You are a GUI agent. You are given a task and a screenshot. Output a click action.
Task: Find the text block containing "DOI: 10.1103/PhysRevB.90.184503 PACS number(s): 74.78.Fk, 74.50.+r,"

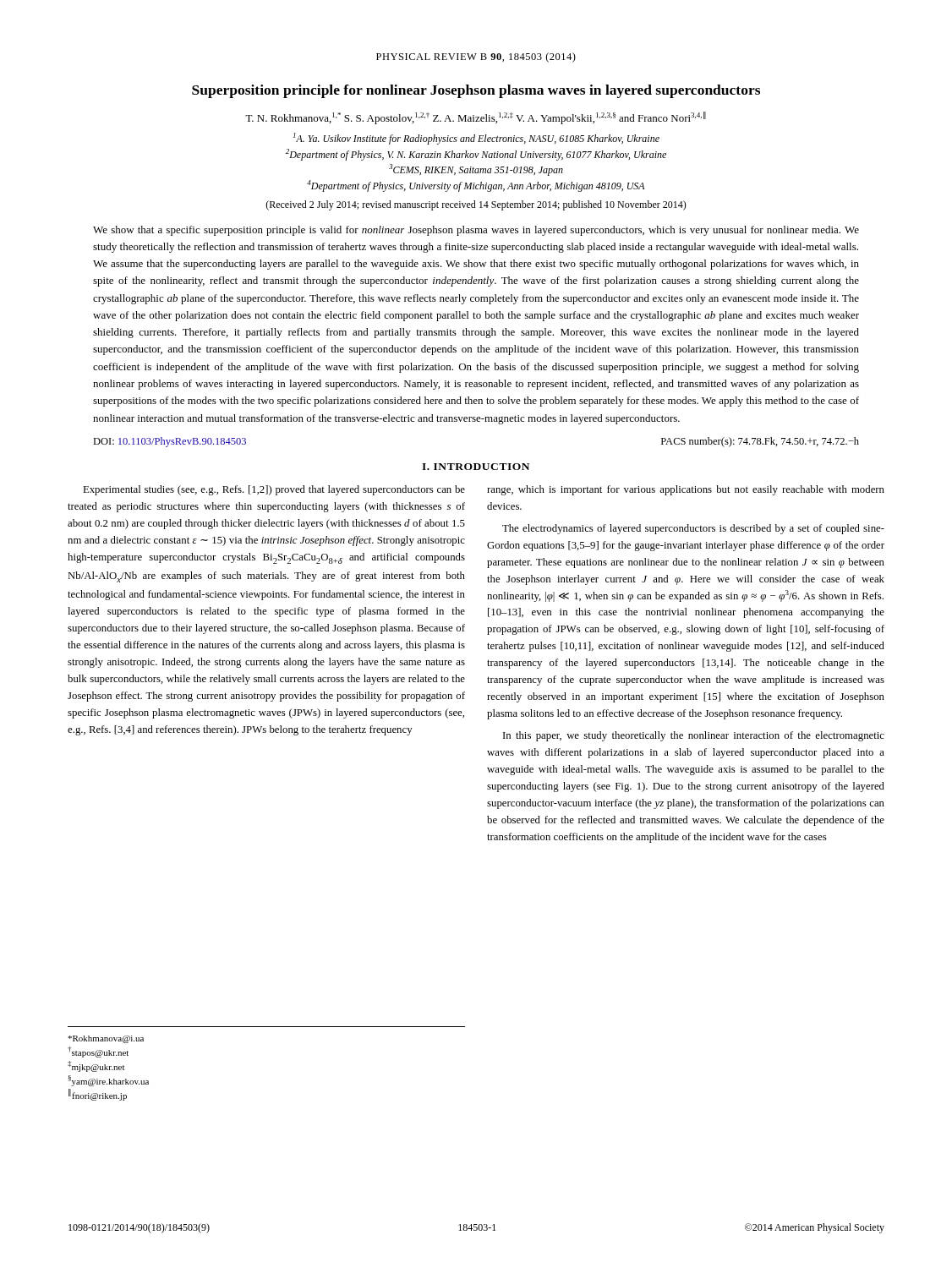[x=176, y=442]
